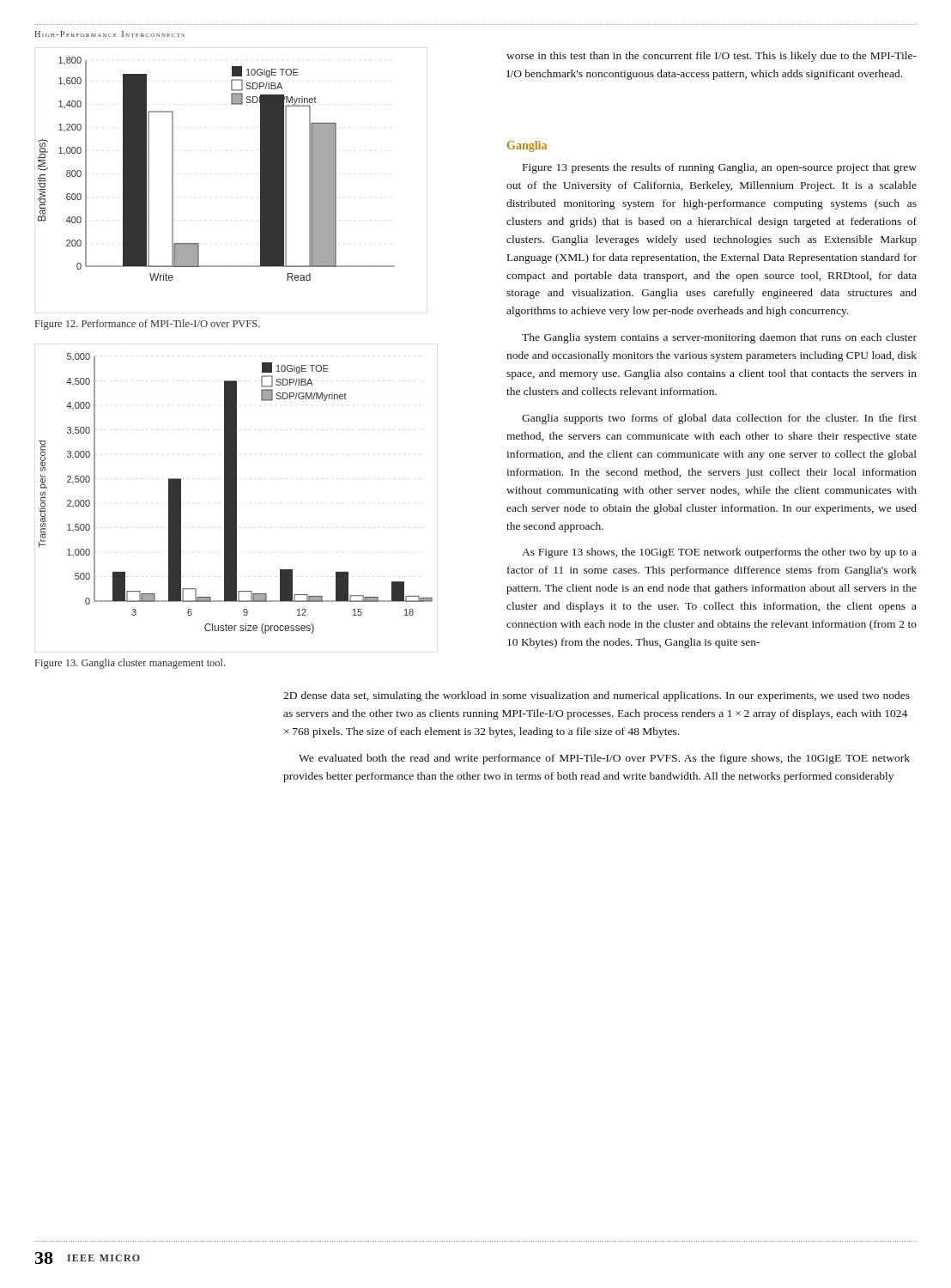The width and height of the screenshot is (951, 1288).
Task: Locate the passage starting "Figure 12. Performance of MPI-Tile-I/O over"
Action: click(147, 324)
